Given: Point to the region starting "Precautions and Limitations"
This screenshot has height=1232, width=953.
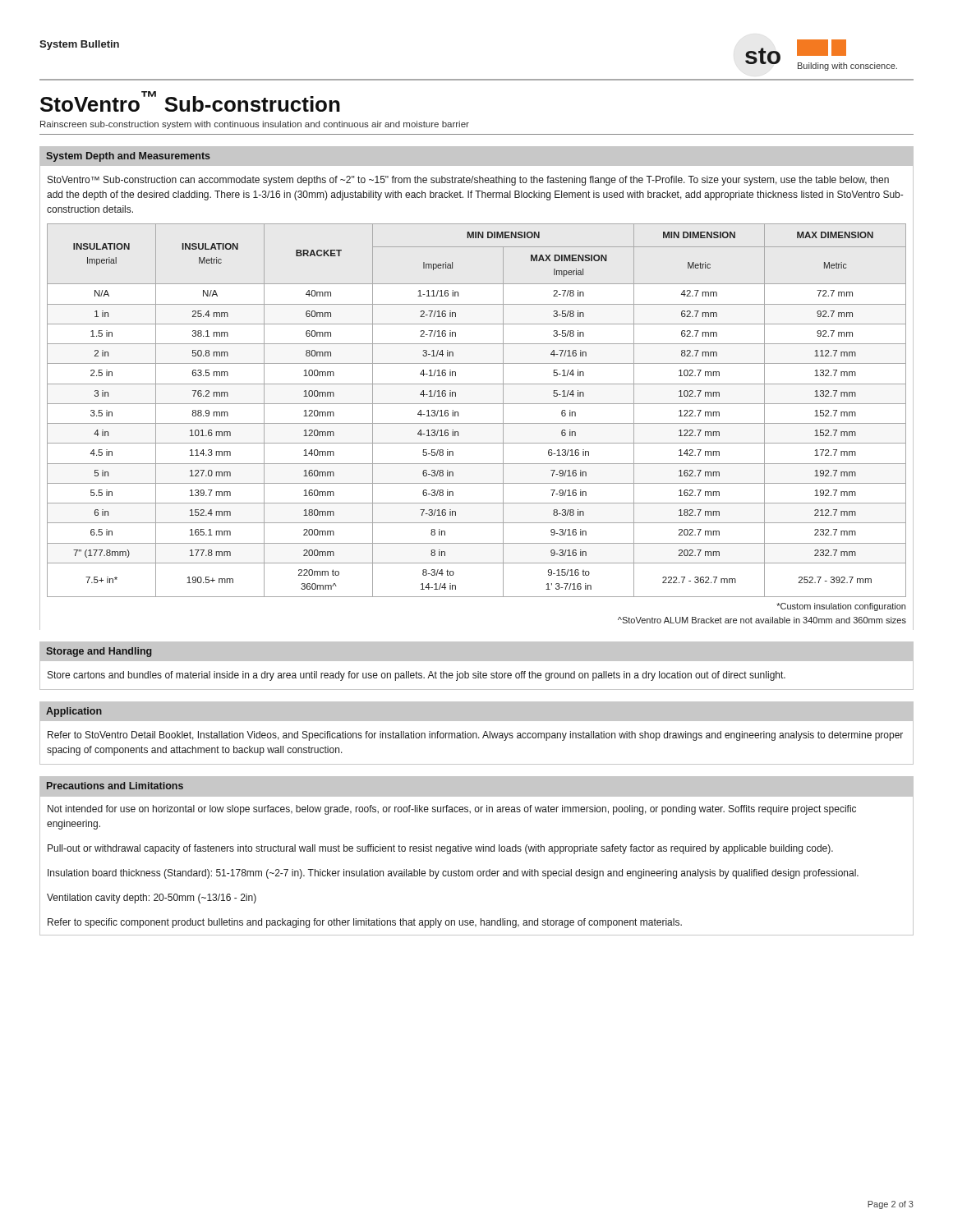Looking at the screenshot, I should (115, 786).
